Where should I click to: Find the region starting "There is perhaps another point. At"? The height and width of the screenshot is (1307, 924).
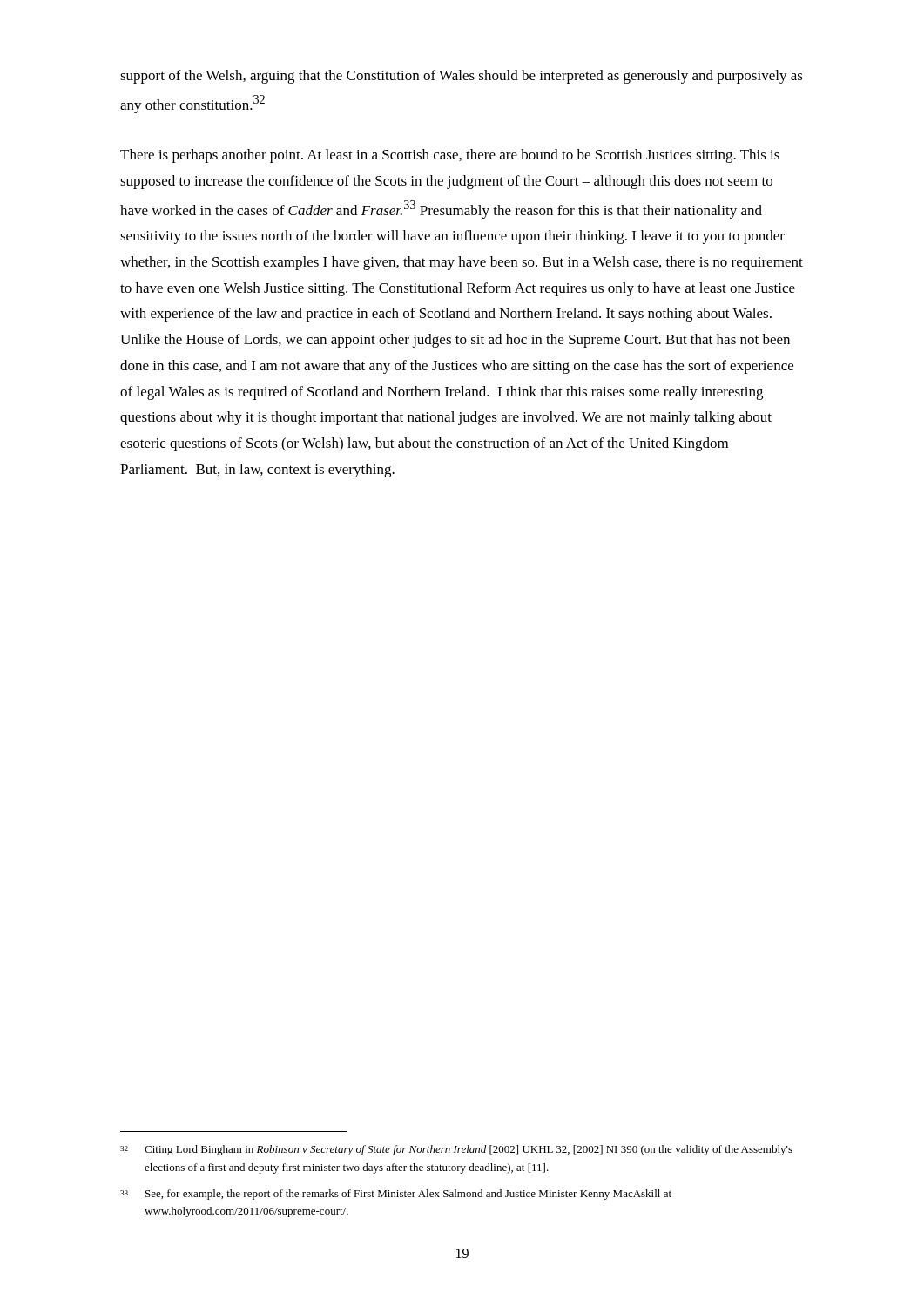tap(461, 312)
